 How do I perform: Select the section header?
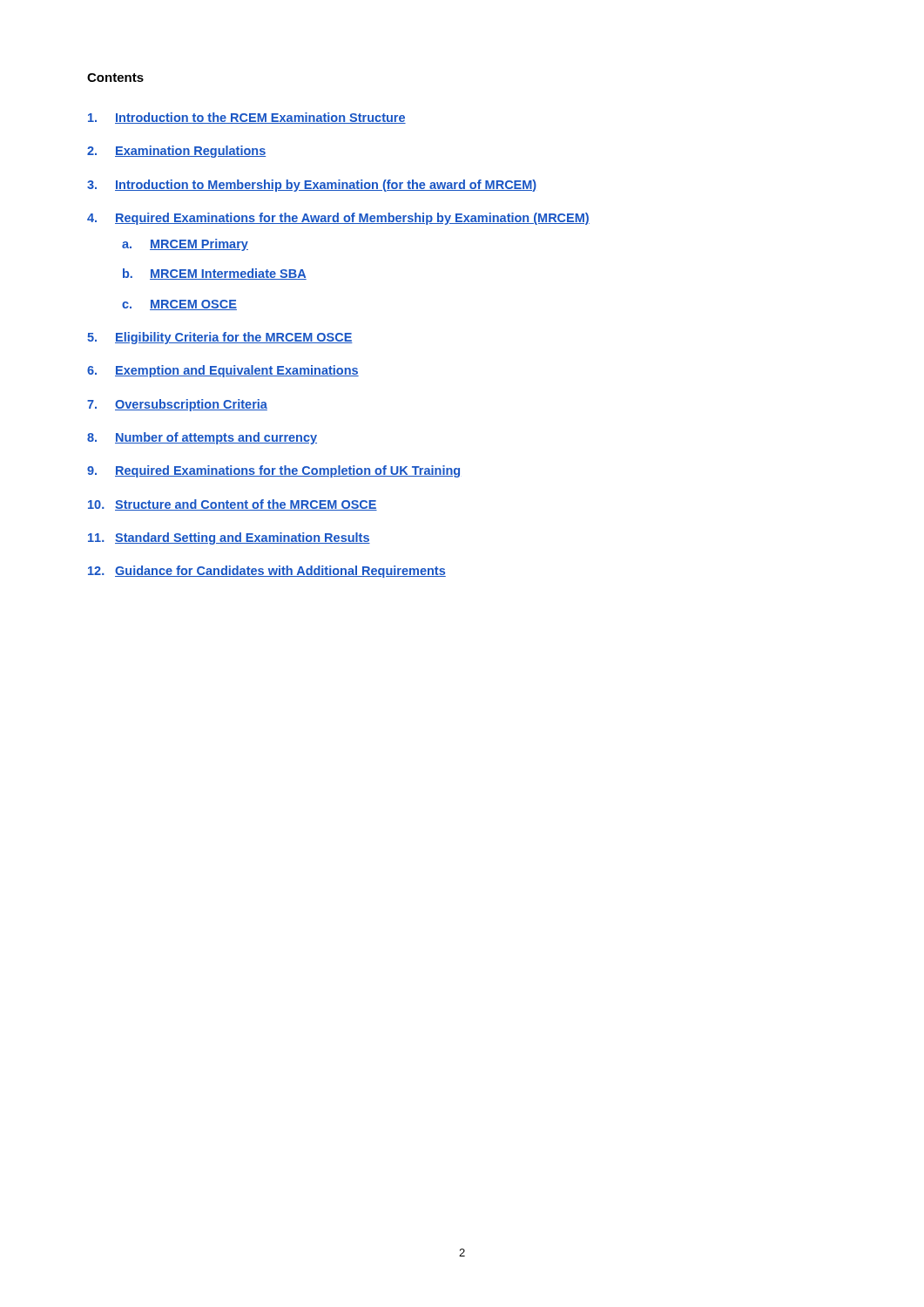[x=115, y=77]
